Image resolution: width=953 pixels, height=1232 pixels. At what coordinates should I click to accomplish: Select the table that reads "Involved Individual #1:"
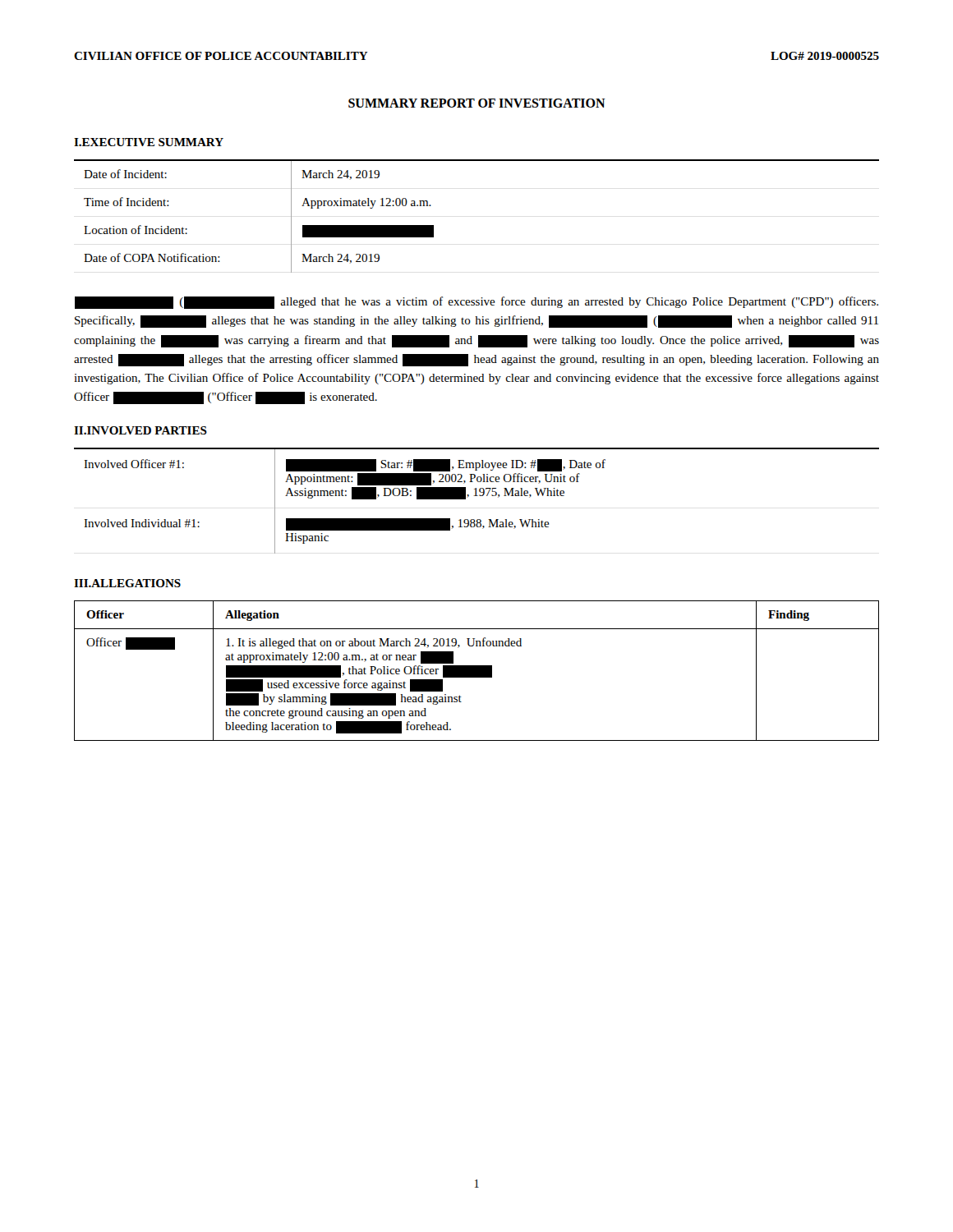(x=476, y=500)
